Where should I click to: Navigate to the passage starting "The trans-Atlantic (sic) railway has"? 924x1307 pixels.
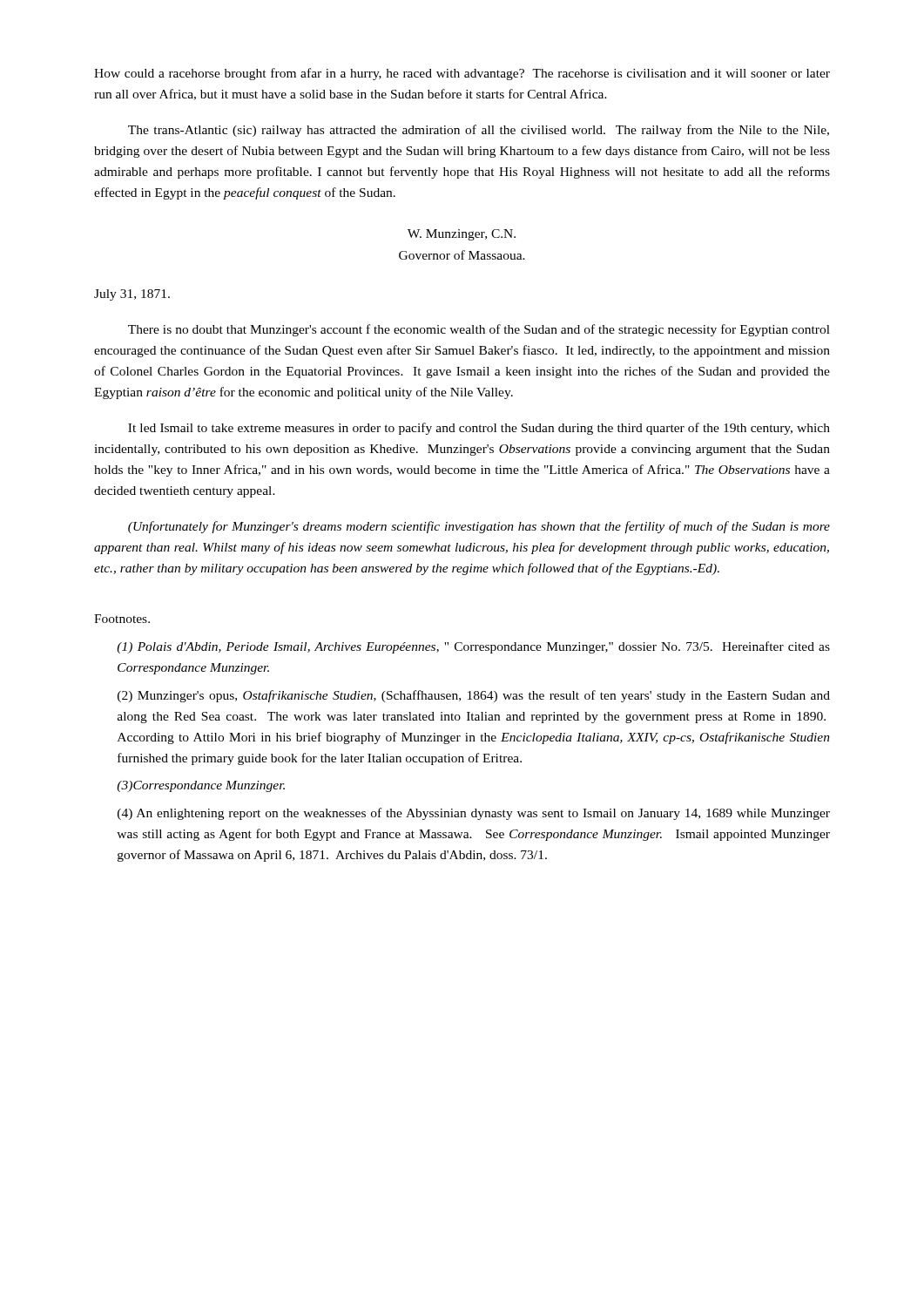462,161
